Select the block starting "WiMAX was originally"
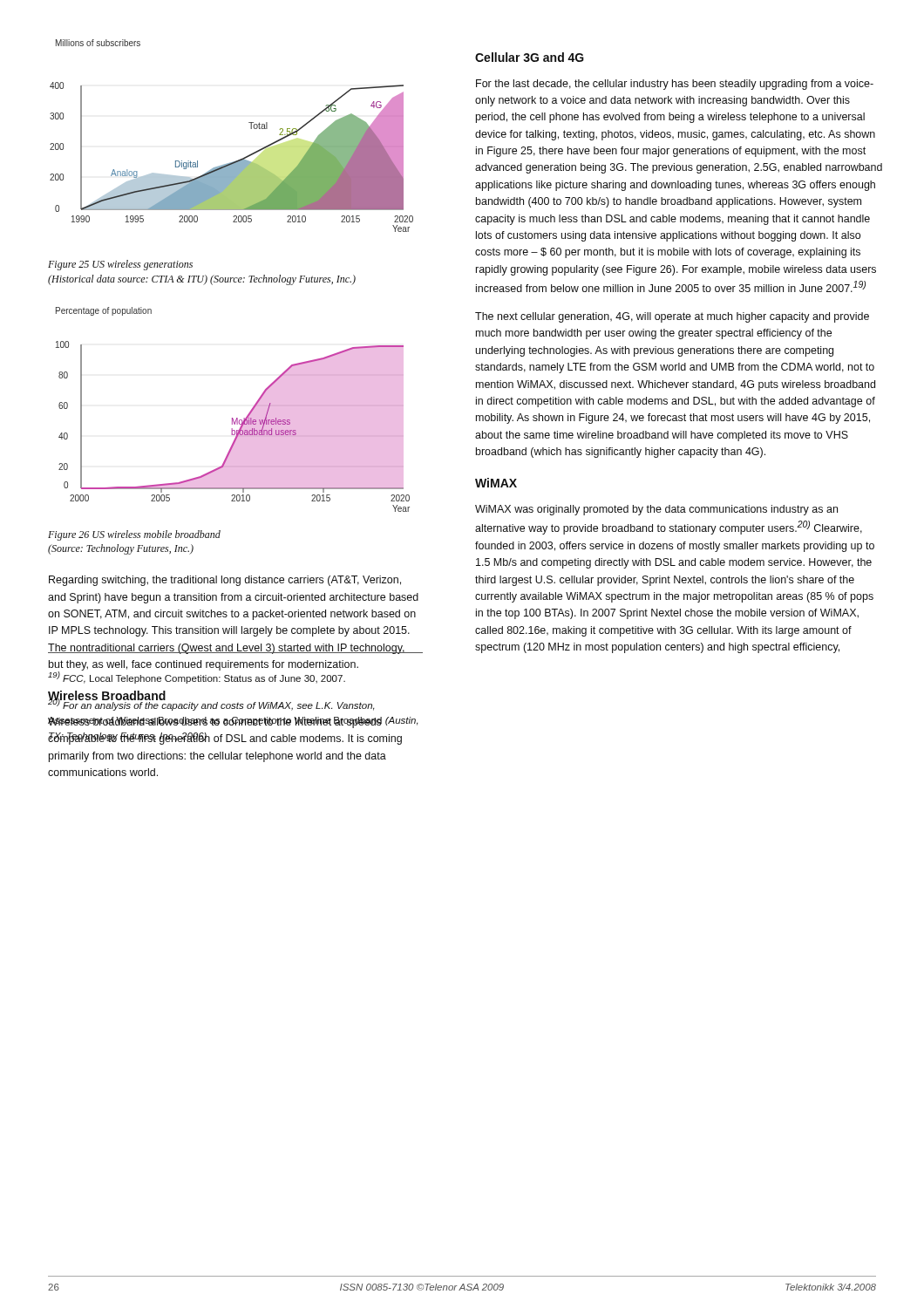Screen dimensions: 1308x924 tap(680, 579)
